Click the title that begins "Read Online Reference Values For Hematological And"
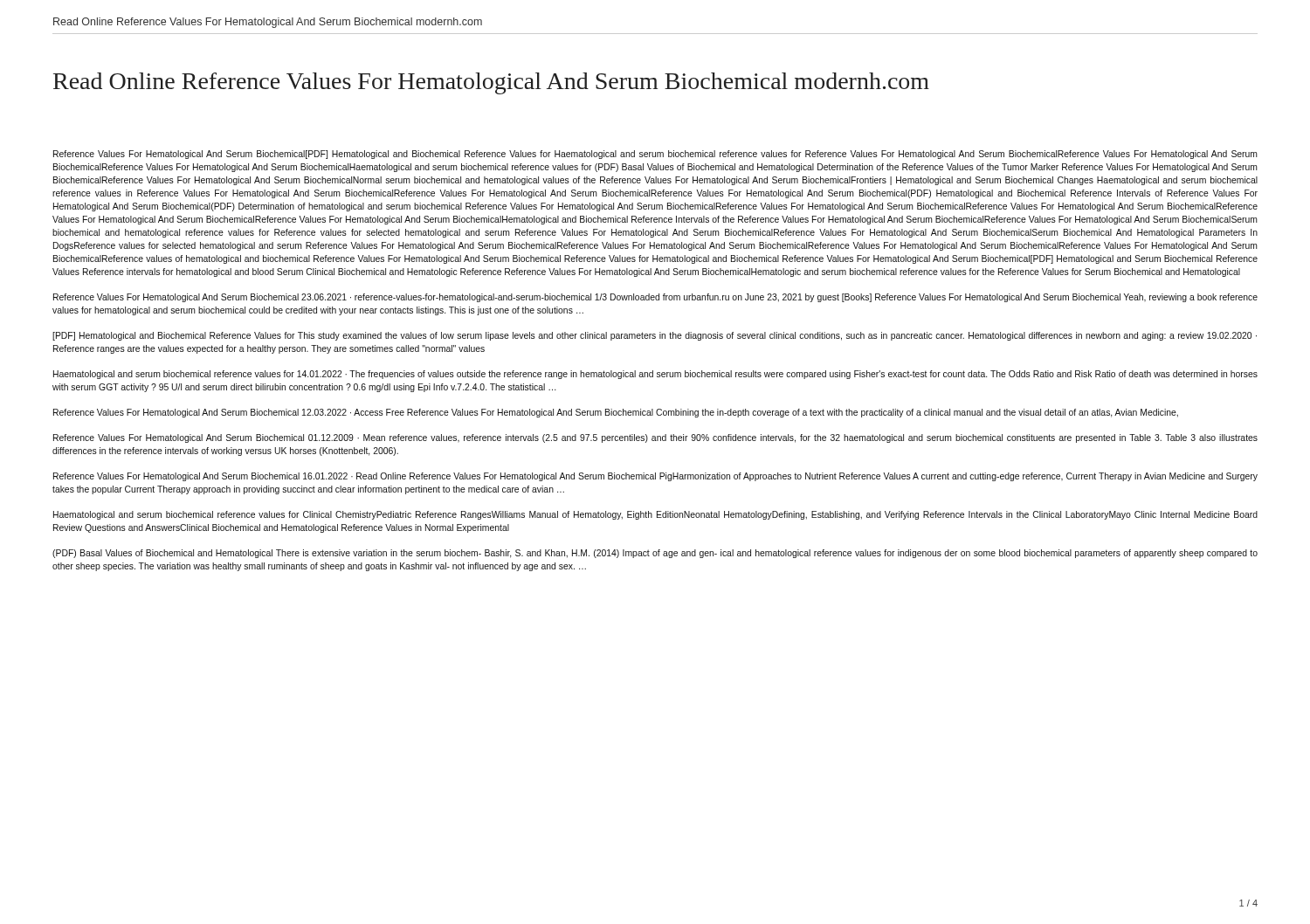 pyautogui.click(x=491, y=81)
